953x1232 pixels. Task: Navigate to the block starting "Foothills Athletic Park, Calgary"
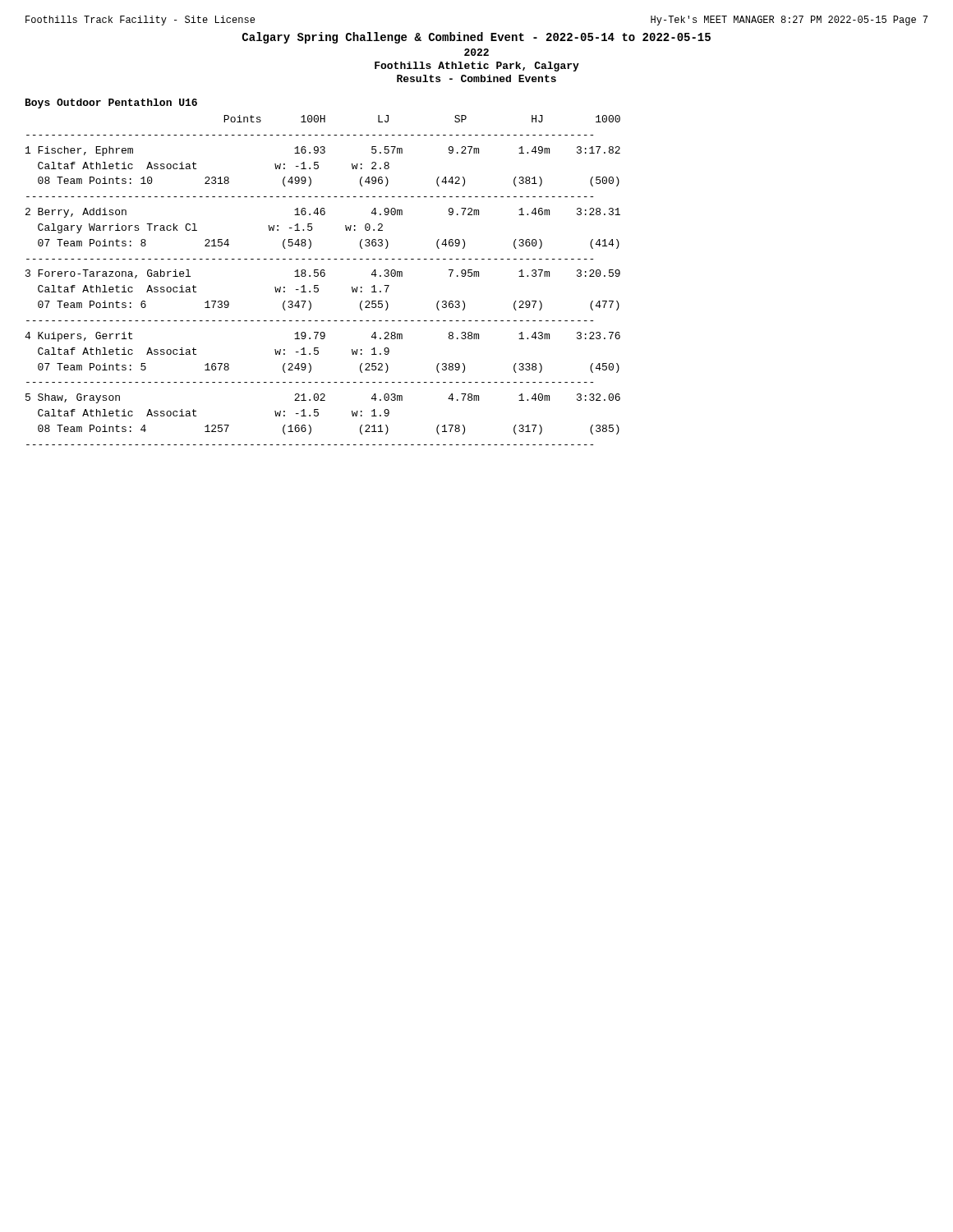click(x=476, y=66)
